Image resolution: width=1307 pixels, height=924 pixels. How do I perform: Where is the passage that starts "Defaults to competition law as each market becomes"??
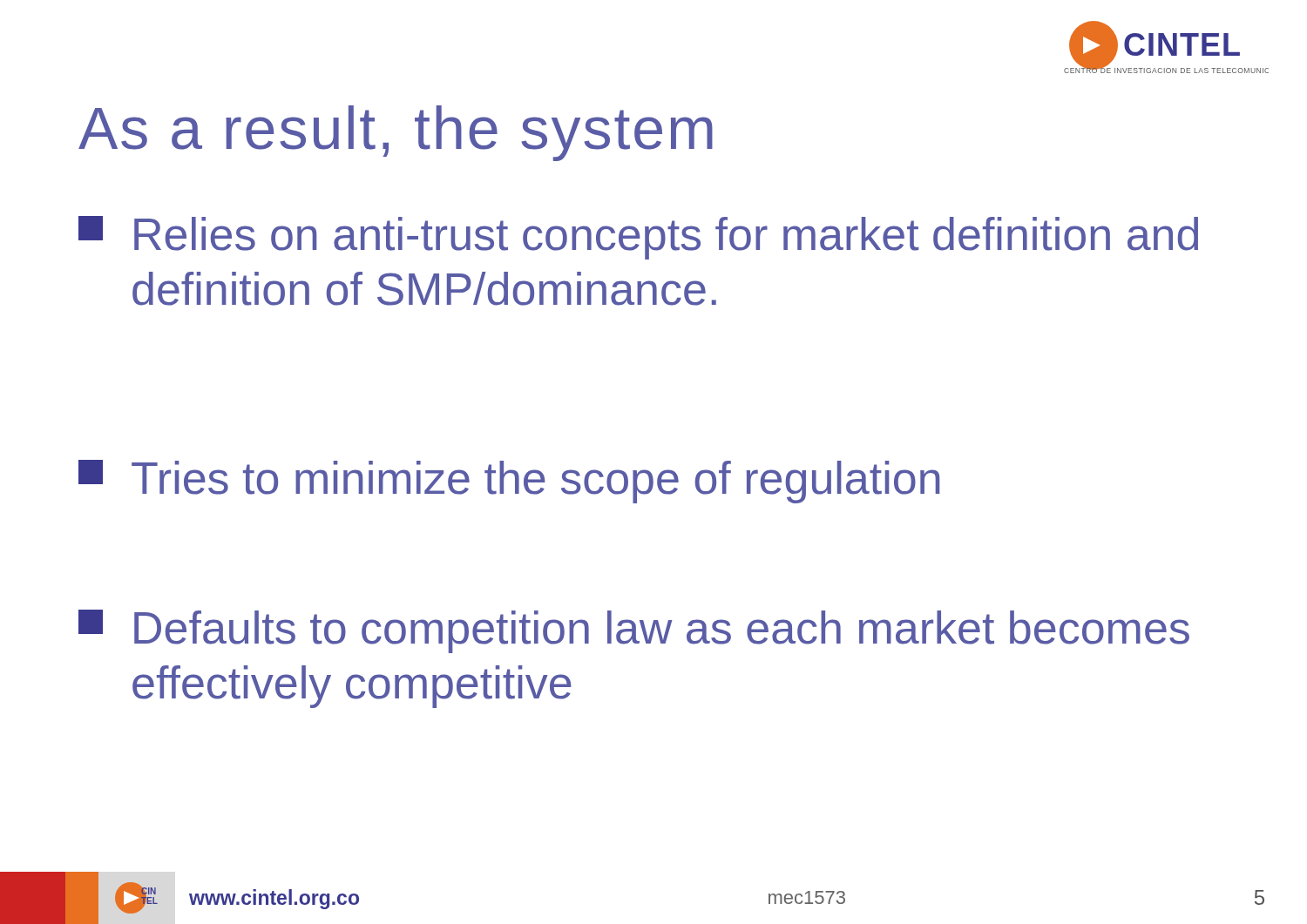pyautogui.click(x=654, y=656)
